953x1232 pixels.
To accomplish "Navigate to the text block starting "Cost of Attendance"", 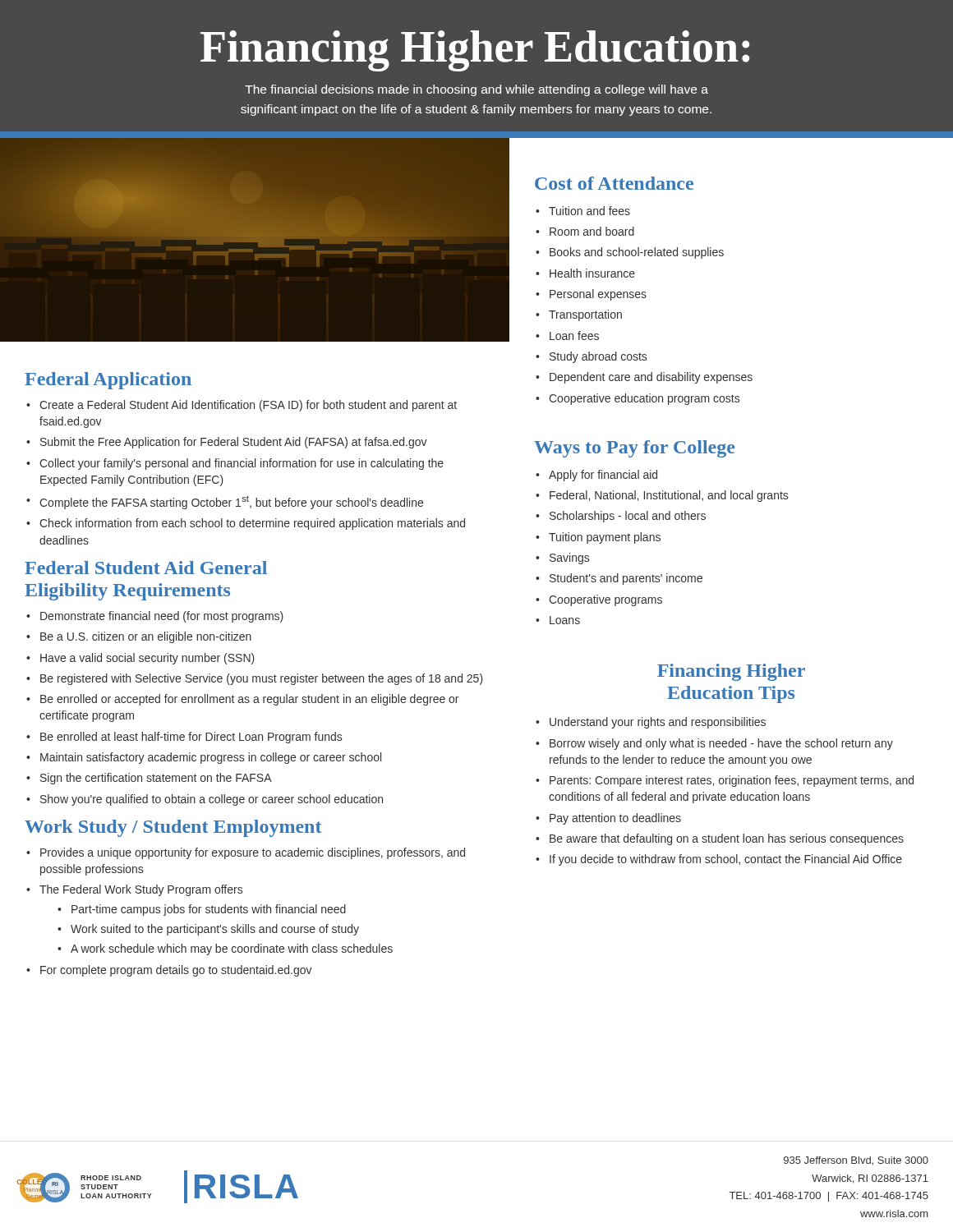I will tap(614, 183).
